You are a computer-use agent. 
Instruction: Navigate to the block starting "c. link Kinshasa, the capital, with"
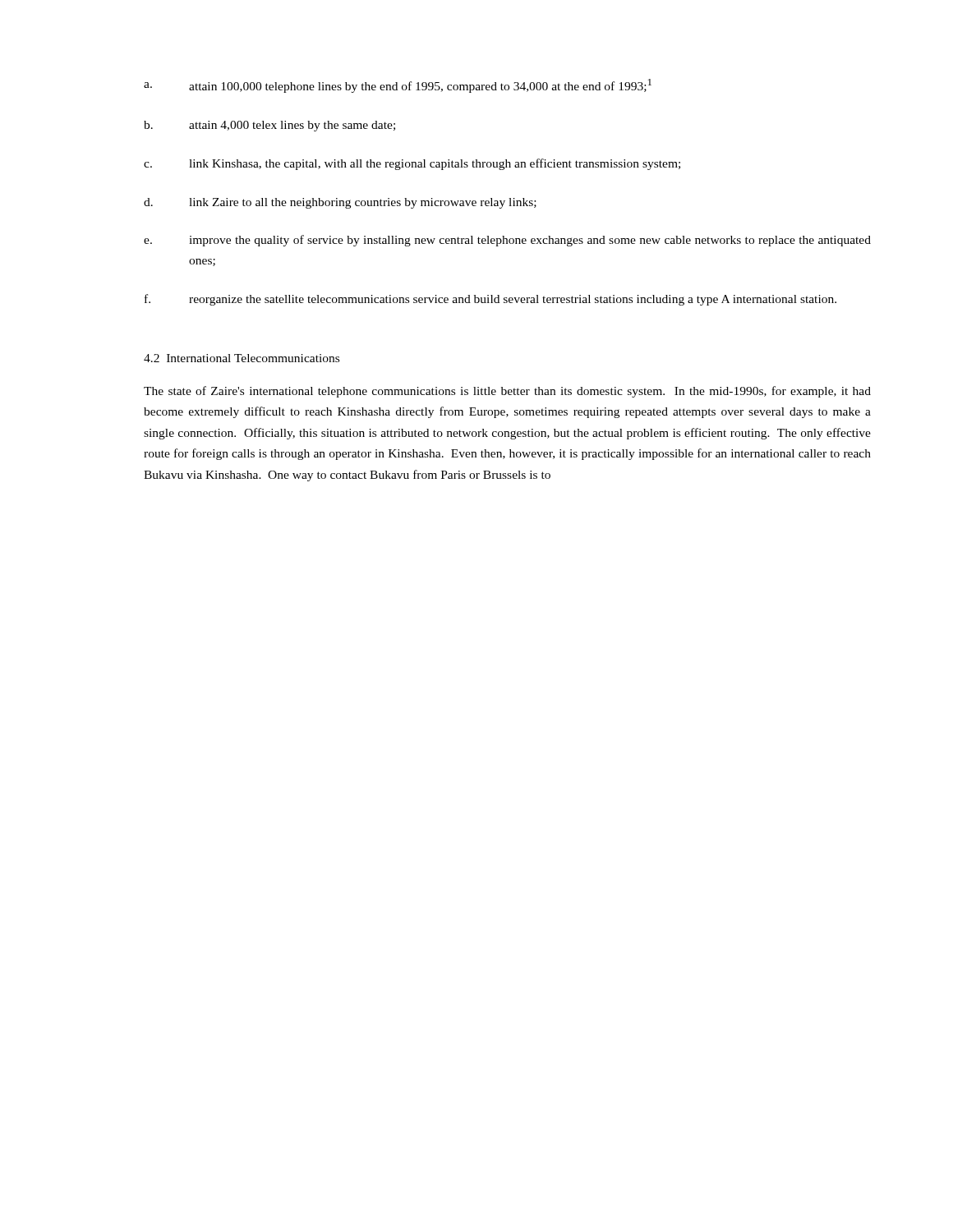tap(507, 164)
